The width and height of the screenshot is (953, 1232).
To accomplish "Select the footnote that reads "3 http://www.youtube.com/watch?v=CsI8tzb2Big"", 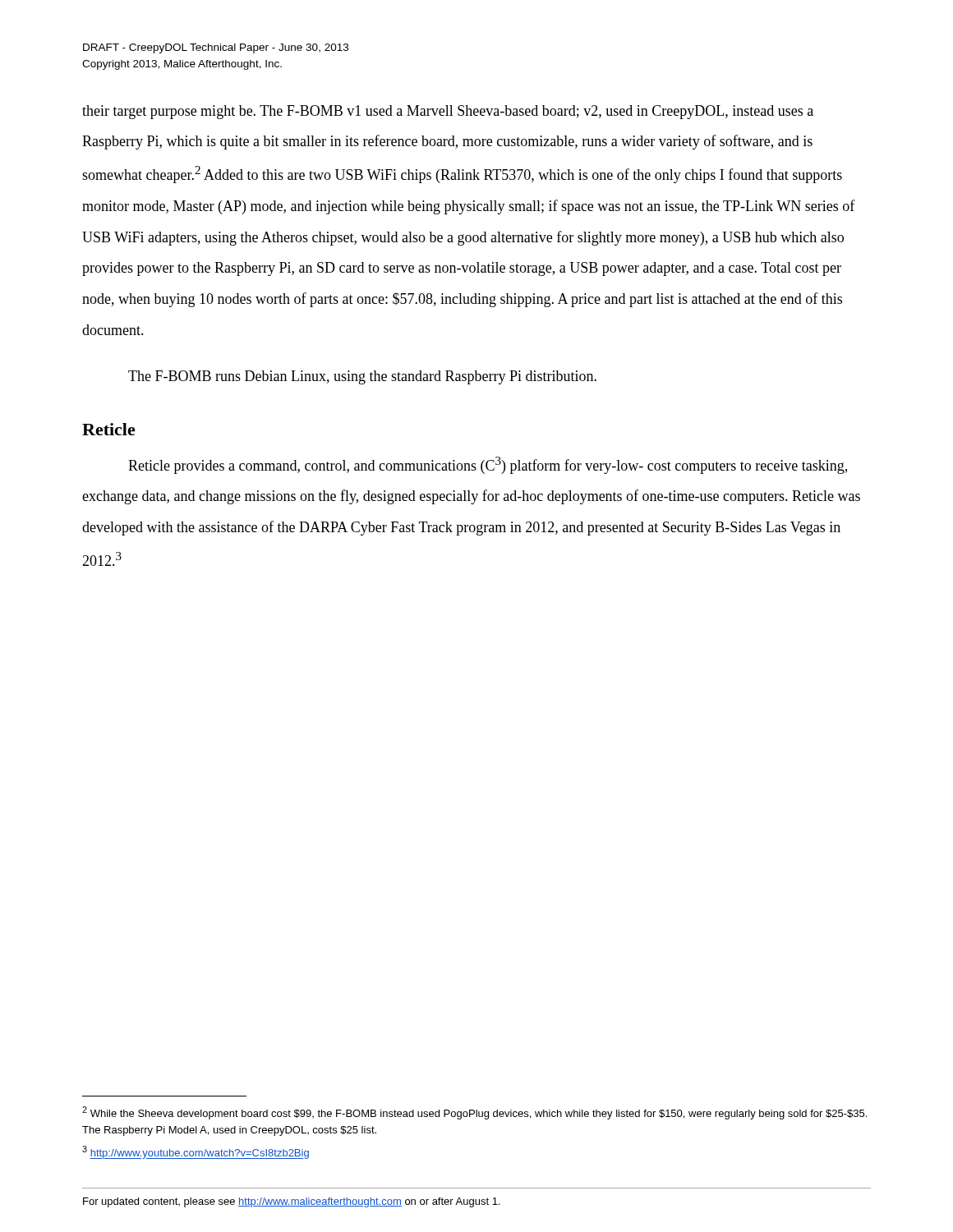I will tap(196, 1152).
